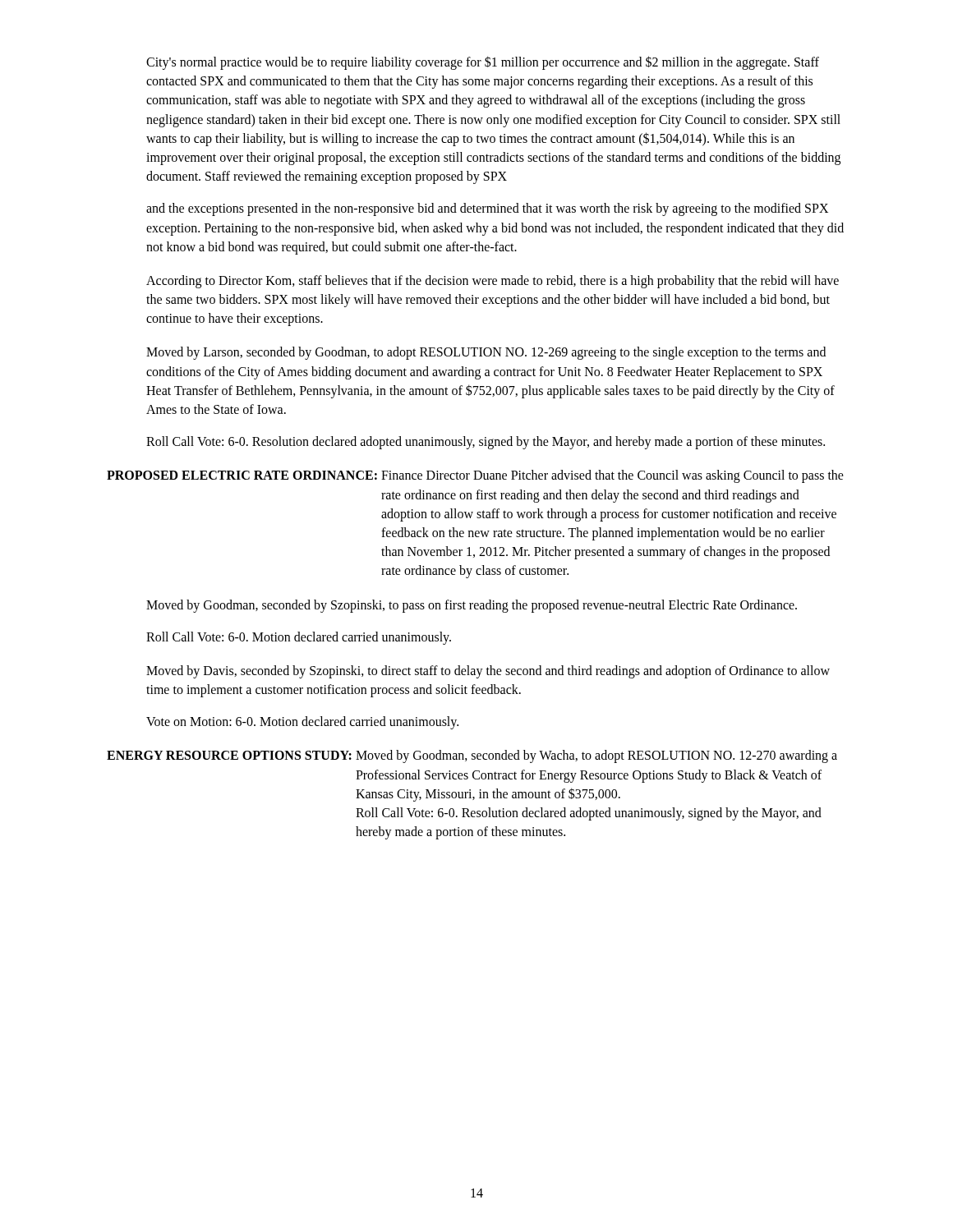Click on the element starting "PROPOSED ELECTRIC RATE ORDINANCE:"
Viewport: 953px width, 1232px height.
(x=476, y=523)
